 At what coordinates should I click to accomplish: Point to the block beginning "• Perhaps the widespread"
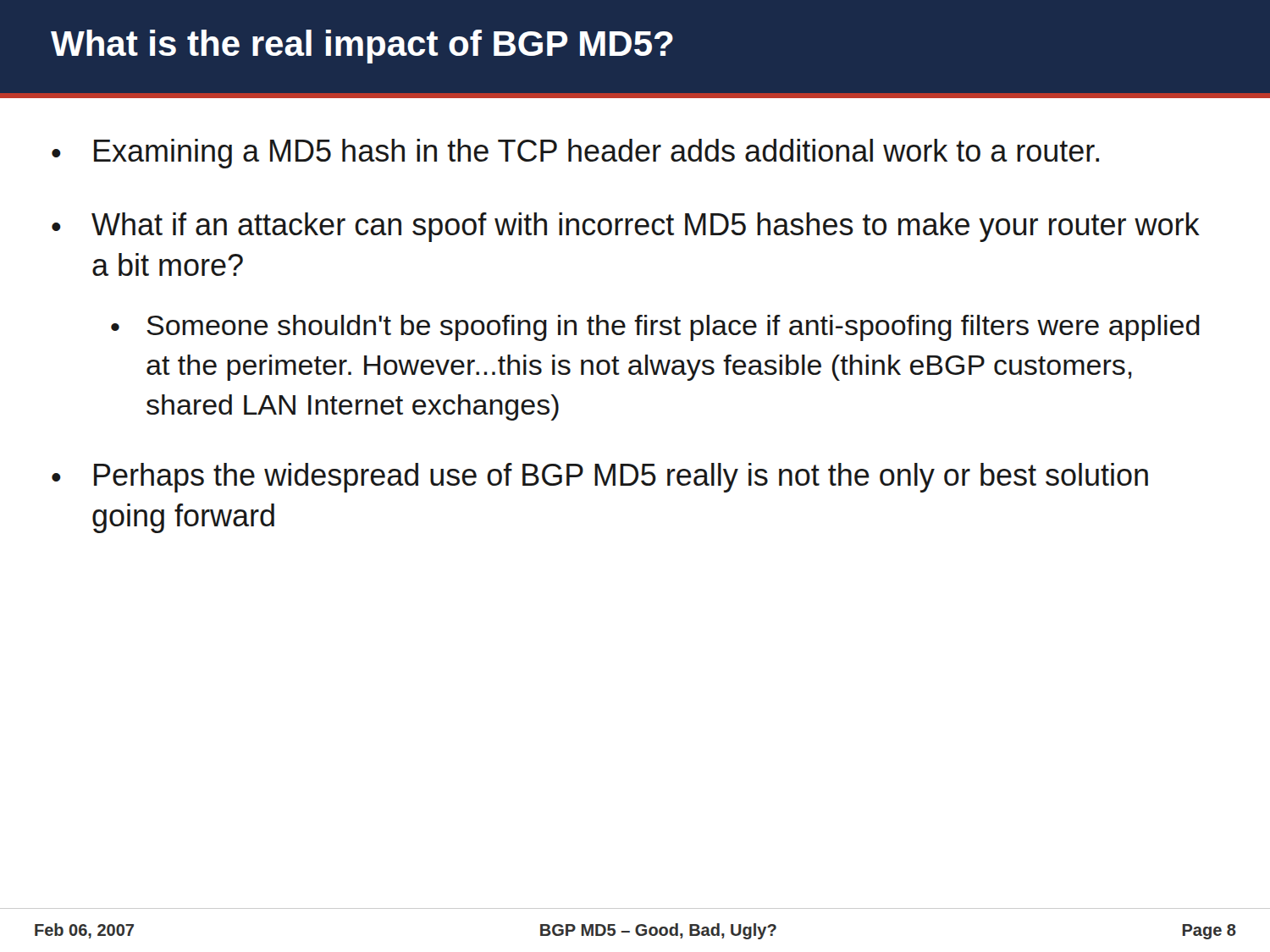(635, 496)
